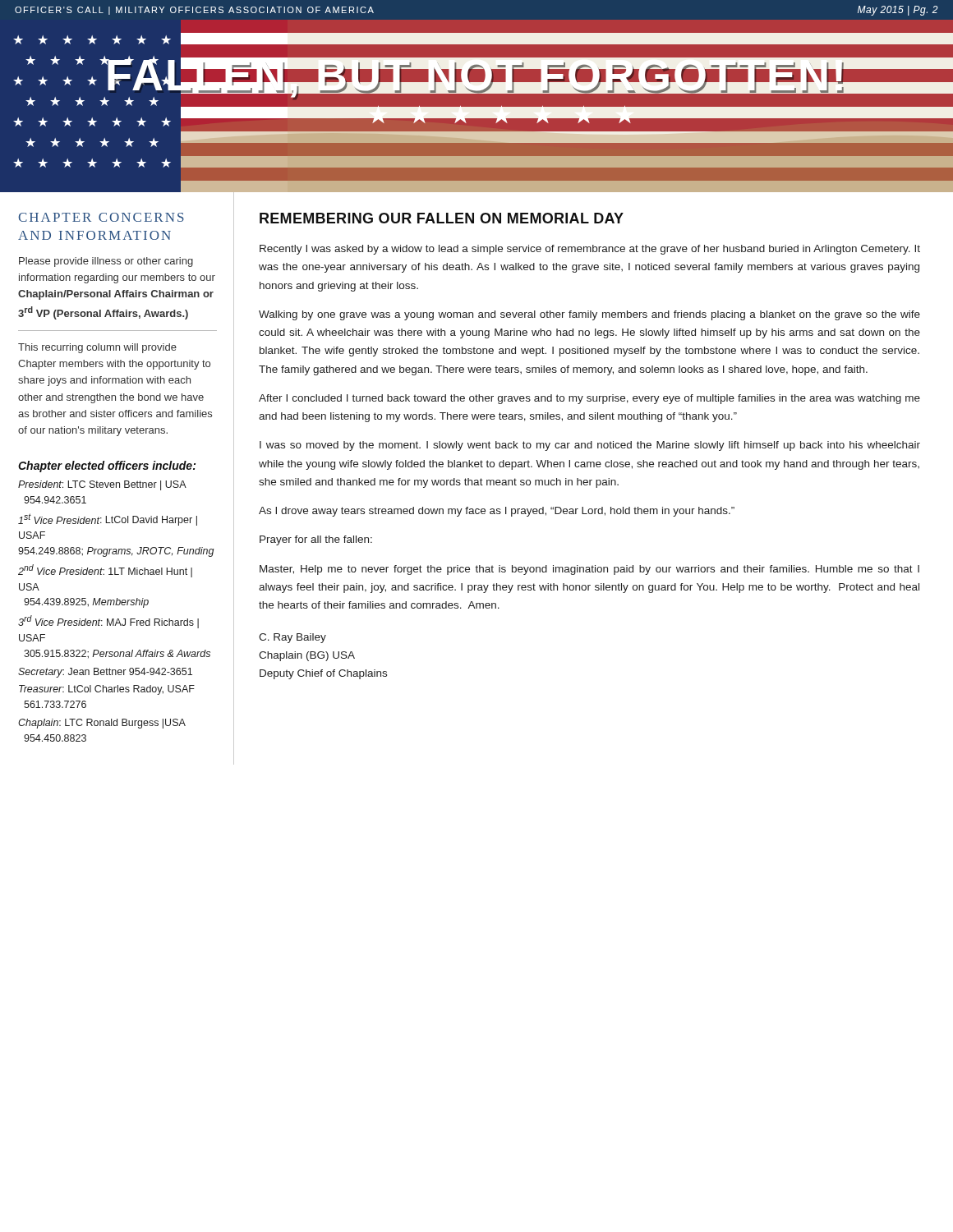
Task: Find the list item that says "Secretary: Jean Bettner 954-942-3651"
Action: [105, 672]
